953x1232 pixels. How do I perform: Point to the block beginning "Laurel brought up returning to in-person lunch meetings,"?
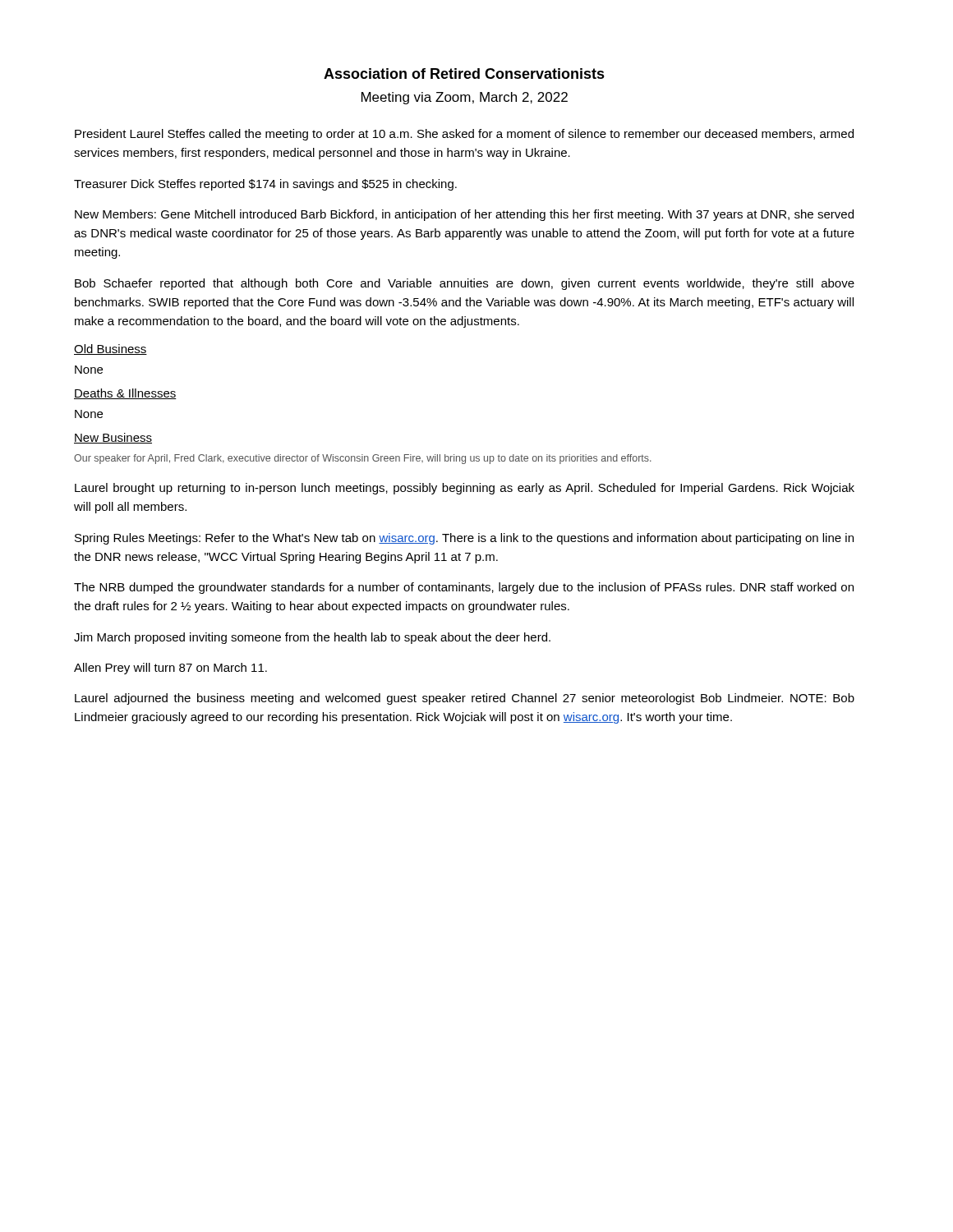pos(464,497)
